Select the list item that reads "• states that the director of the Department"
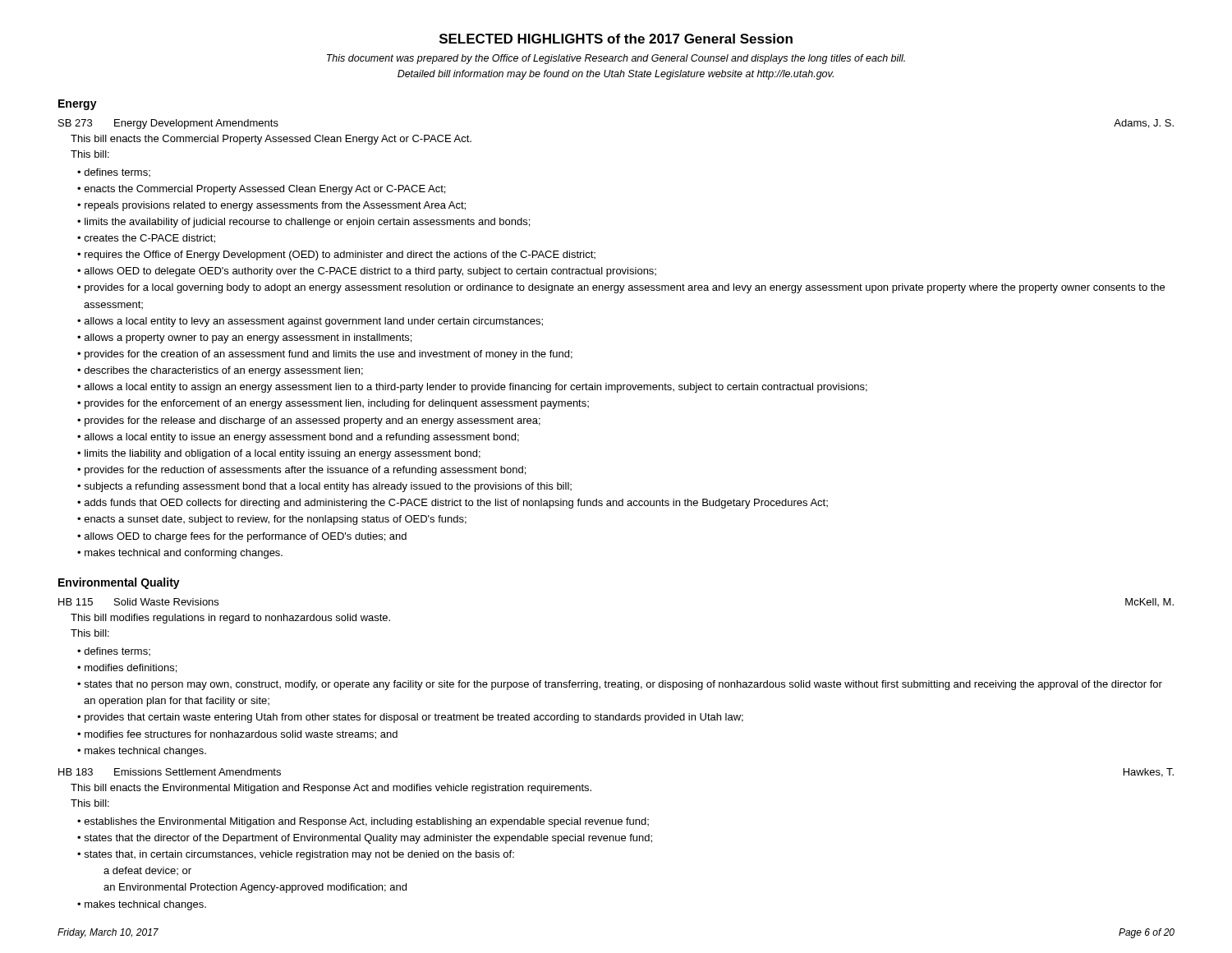Viewport: 1232px width, 953px height. (365, 838)
